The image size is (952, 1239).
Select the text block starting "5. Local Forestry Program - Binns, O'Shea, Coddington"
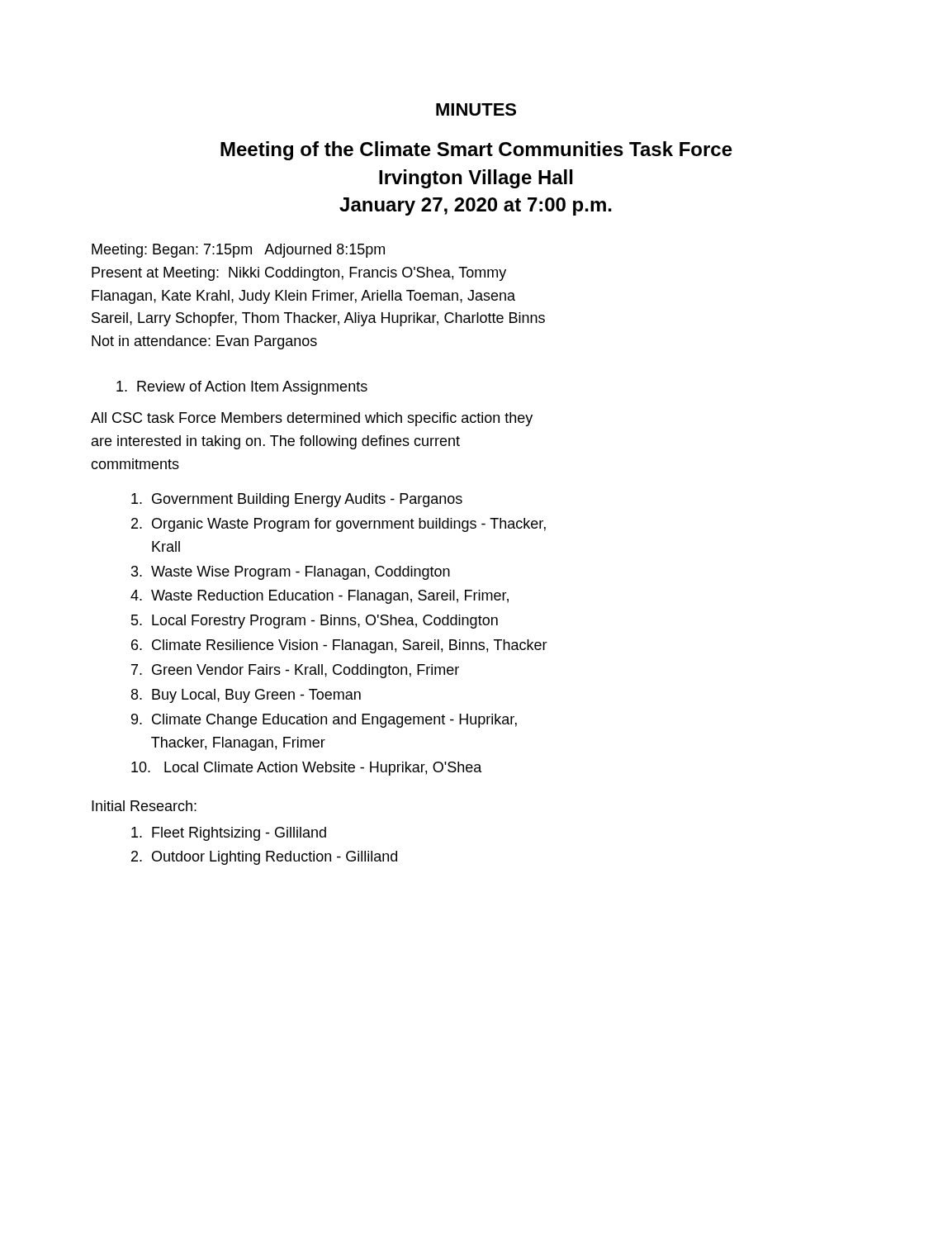314,621
